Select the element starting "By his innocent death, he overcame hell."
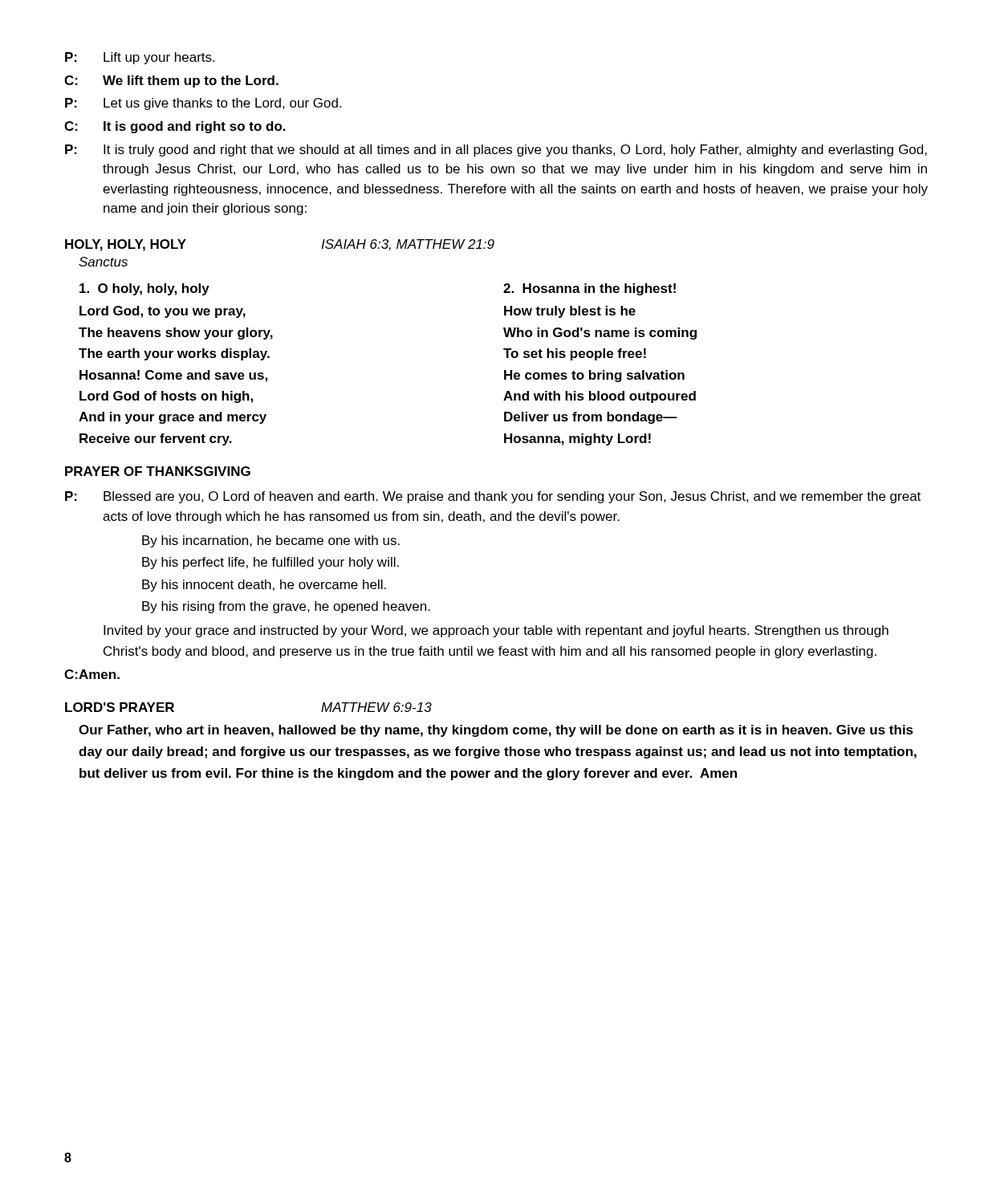Viewport: 992px width, 1204px height. (x=264, y=584)
